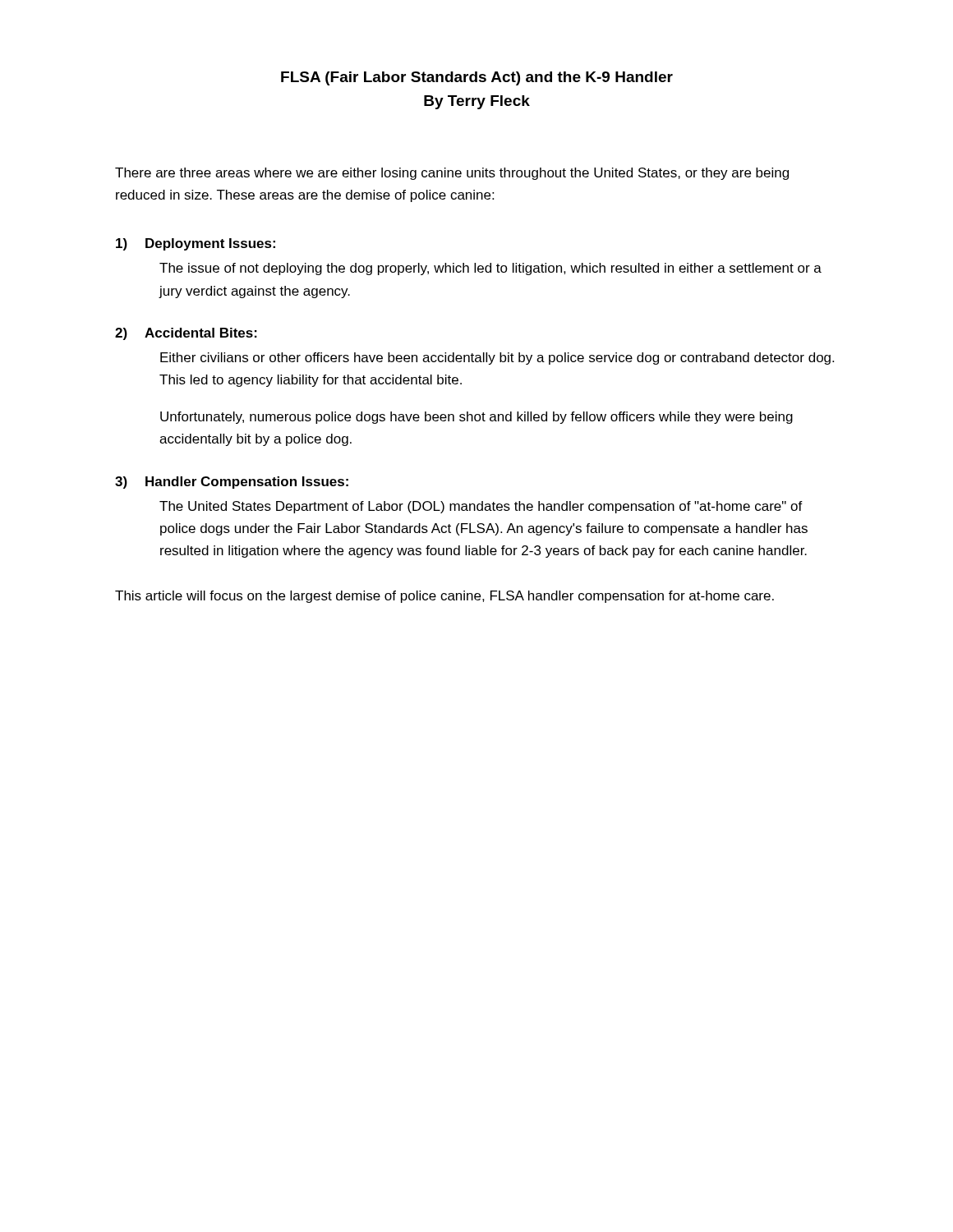Find the list item that reads "2) Accidental Bites: Either"
Screen dimensions: 1232x953
tap(186, 334)
